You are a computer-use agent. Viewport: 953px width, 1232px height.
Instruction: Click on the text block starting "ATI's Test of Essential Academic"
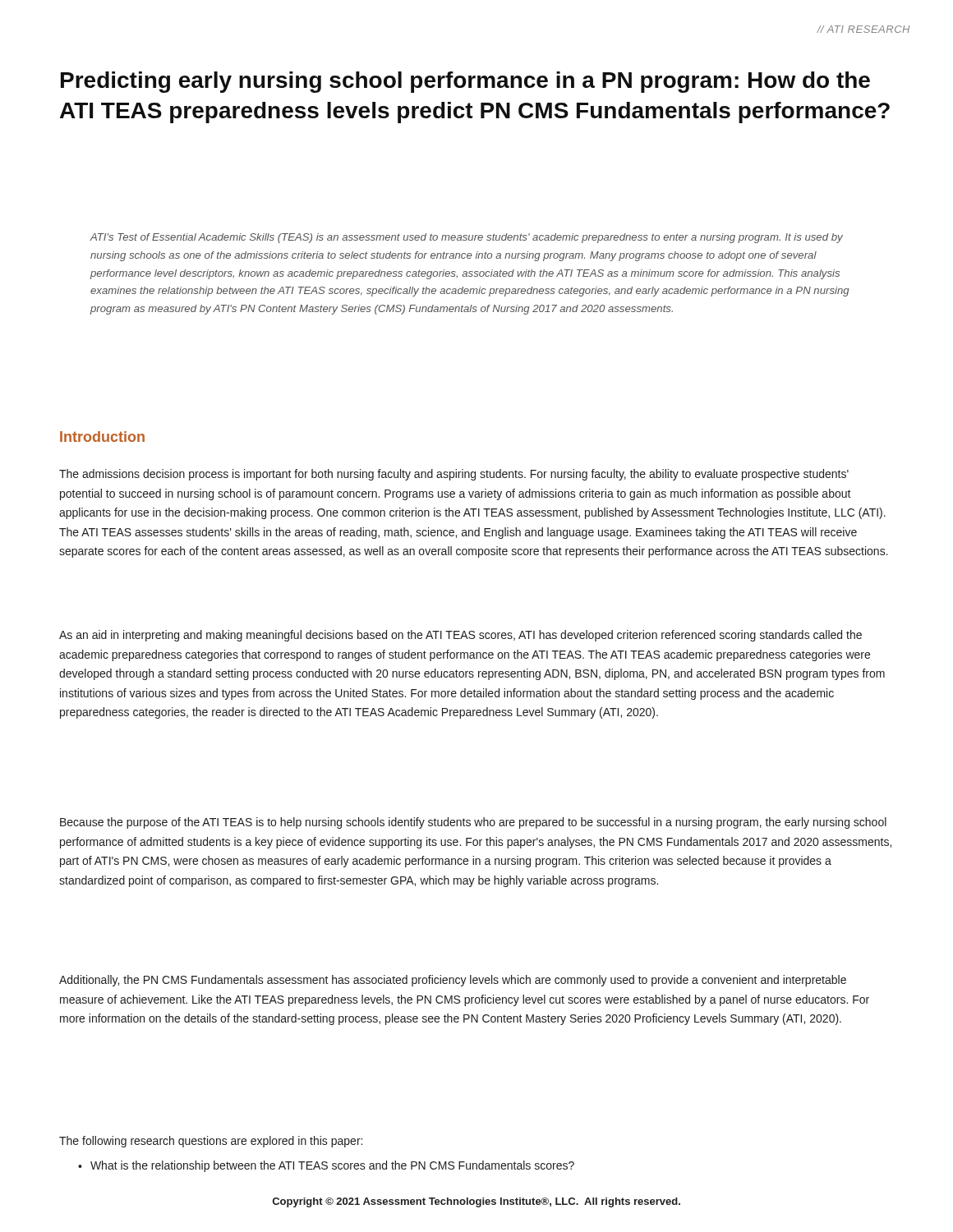pyautogui.click(x=476, y=273)
